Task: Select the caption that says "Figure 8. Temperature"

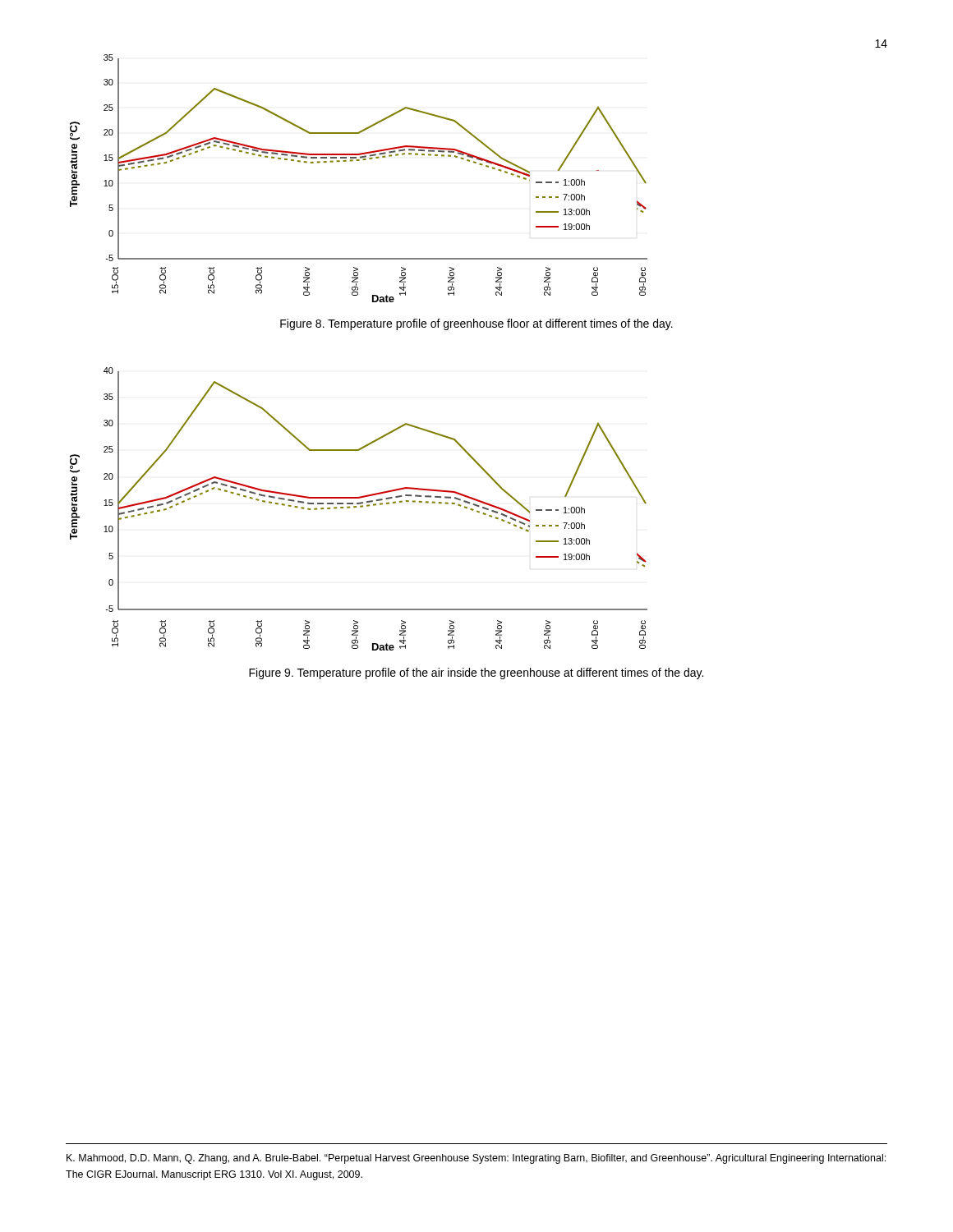Action: coord(476,324)
